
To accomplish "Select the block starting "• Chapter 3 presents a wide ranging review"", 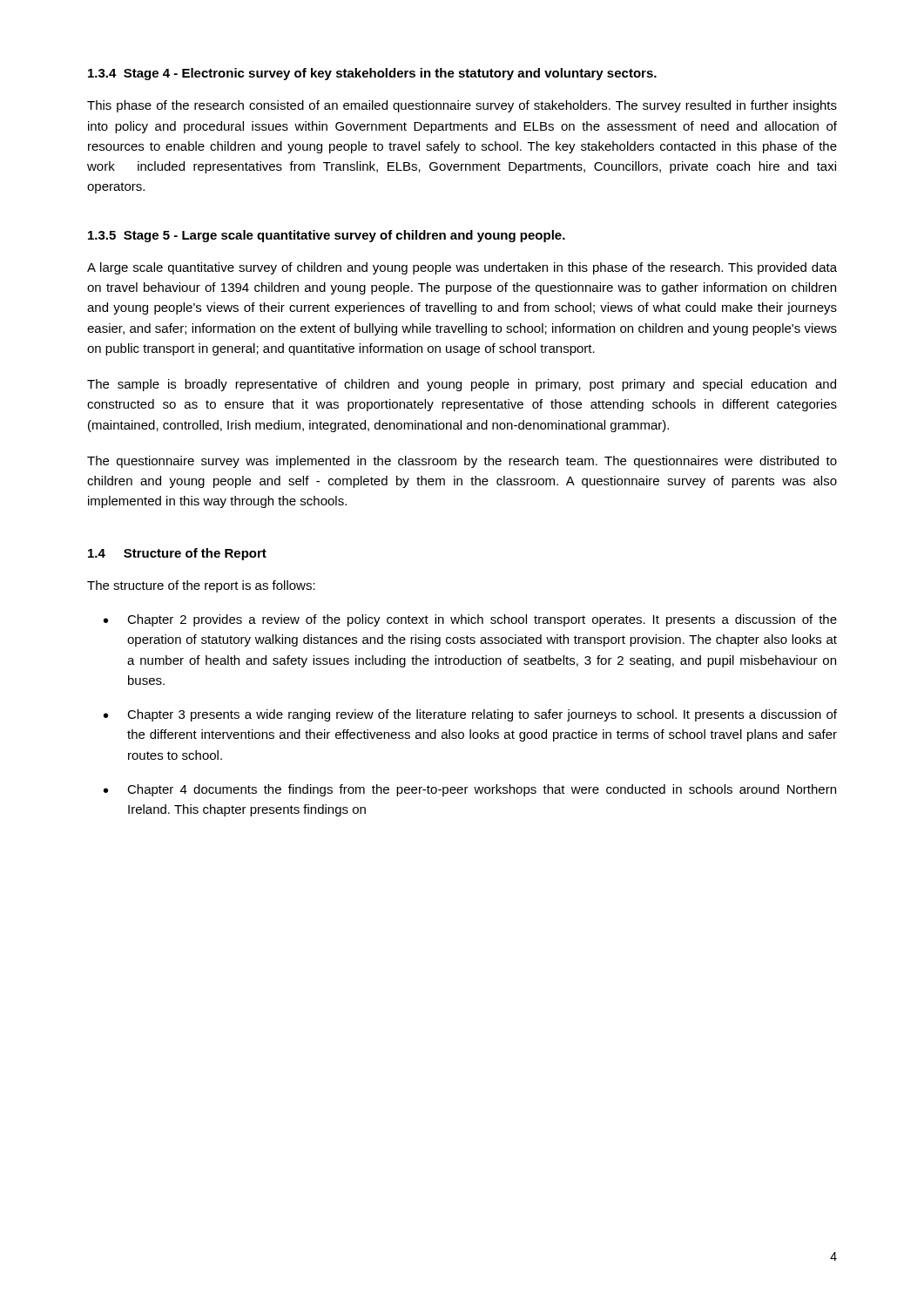I will 470,734.
